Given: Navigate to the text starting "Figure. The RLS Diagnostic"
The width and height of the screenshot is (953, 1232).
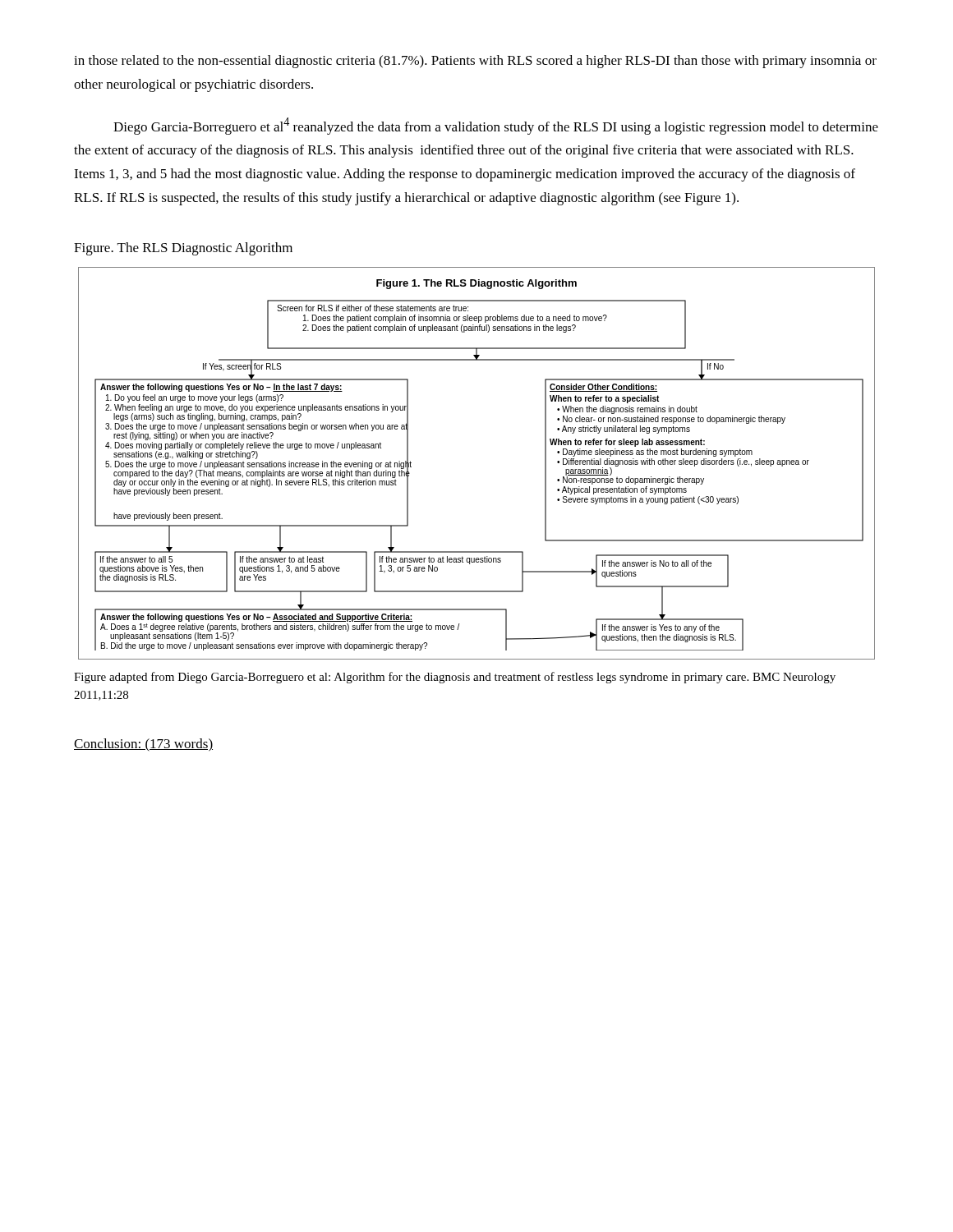Looking at the screenshot, I should (x=183, y=248).
